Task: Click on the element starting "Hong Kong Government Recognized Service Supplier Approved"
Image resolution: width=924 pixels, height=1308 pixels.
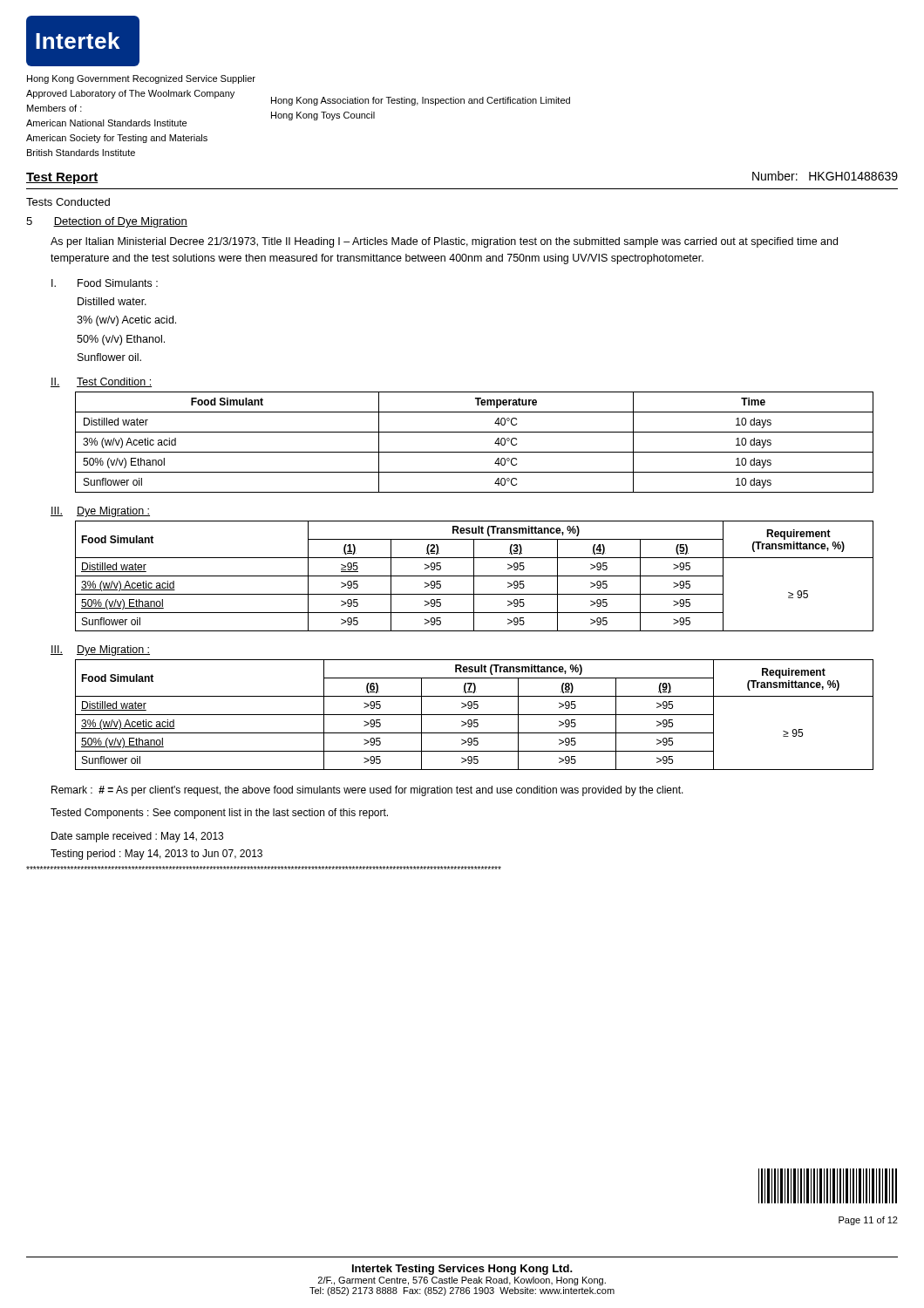Action: pyautogui.click(x=141, y=116)
